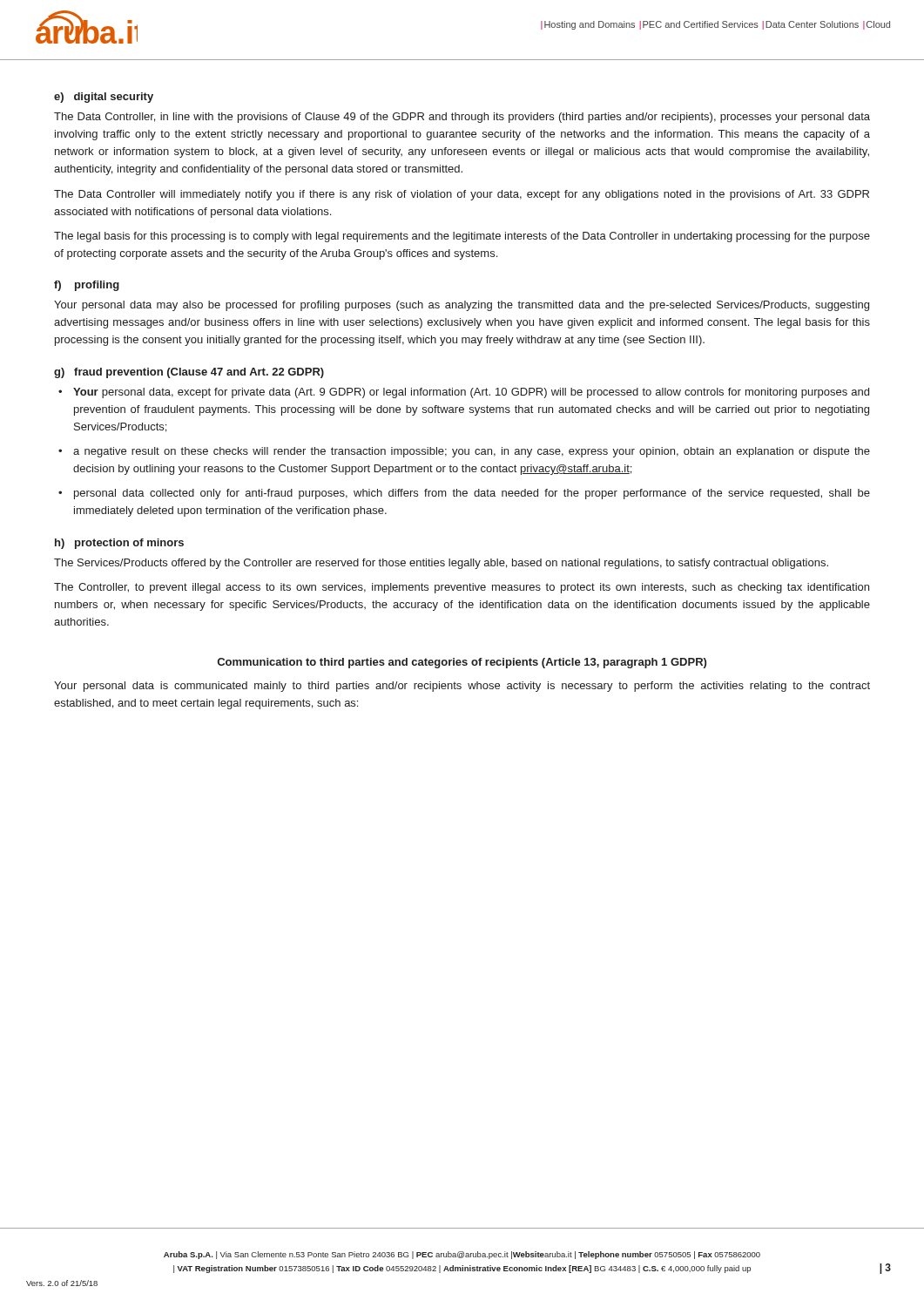Locate the list item containing "Your personal data, except for"
The width and height of the screenshot is (924, 1307).
(472, 409)
